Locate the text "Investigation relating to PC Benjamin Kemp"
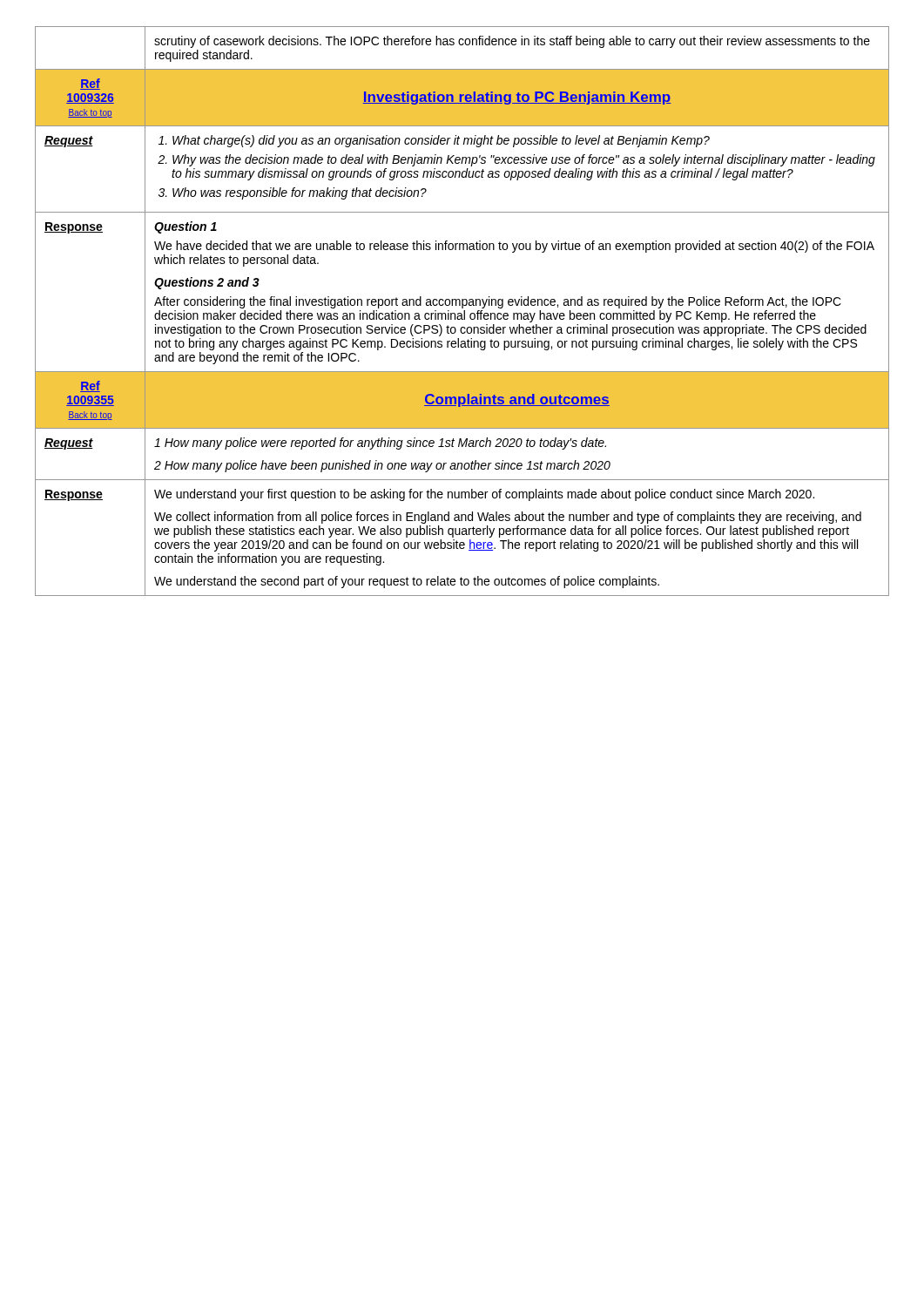The height and width of the screenshot is (1307, 924). point(517,97)
